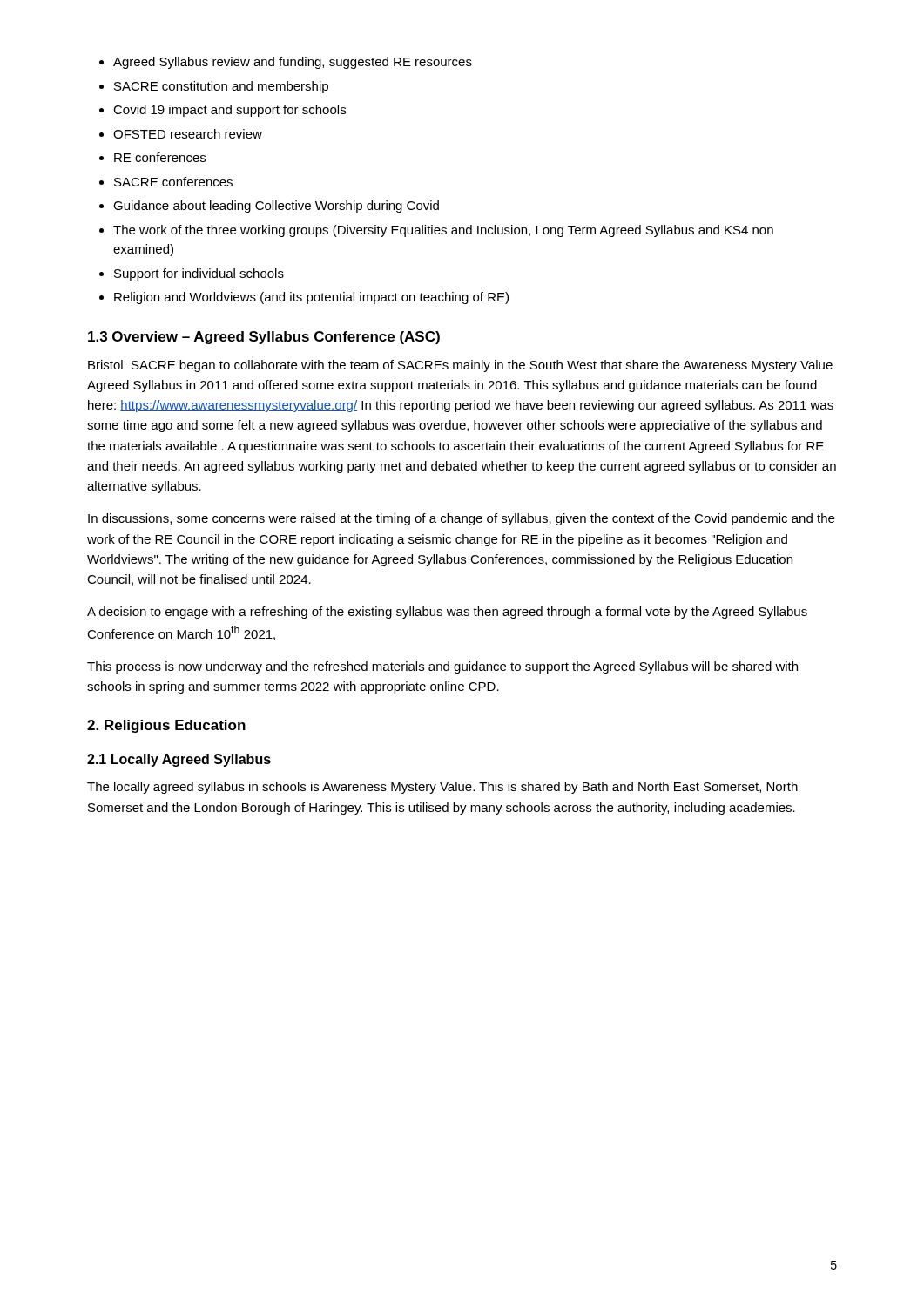924x1307 pixels.
Task: Find the region starting "The locally agreed syllabus in schools"
Action: point(462,797)
